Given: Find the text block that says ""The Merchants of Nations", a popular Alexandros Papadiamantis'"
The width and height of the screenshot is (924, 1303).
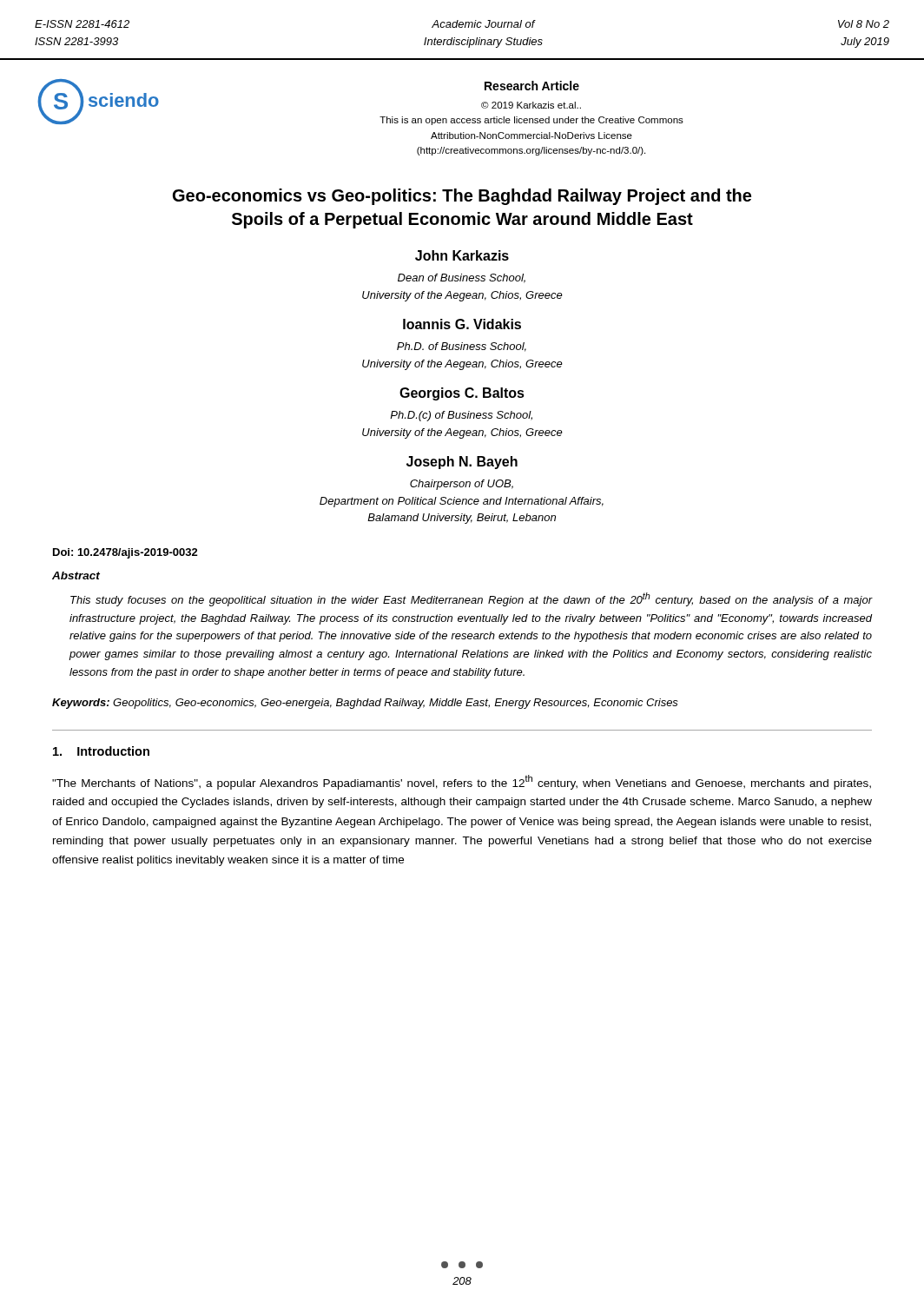Looking at the screenshot, I should 462,820.
